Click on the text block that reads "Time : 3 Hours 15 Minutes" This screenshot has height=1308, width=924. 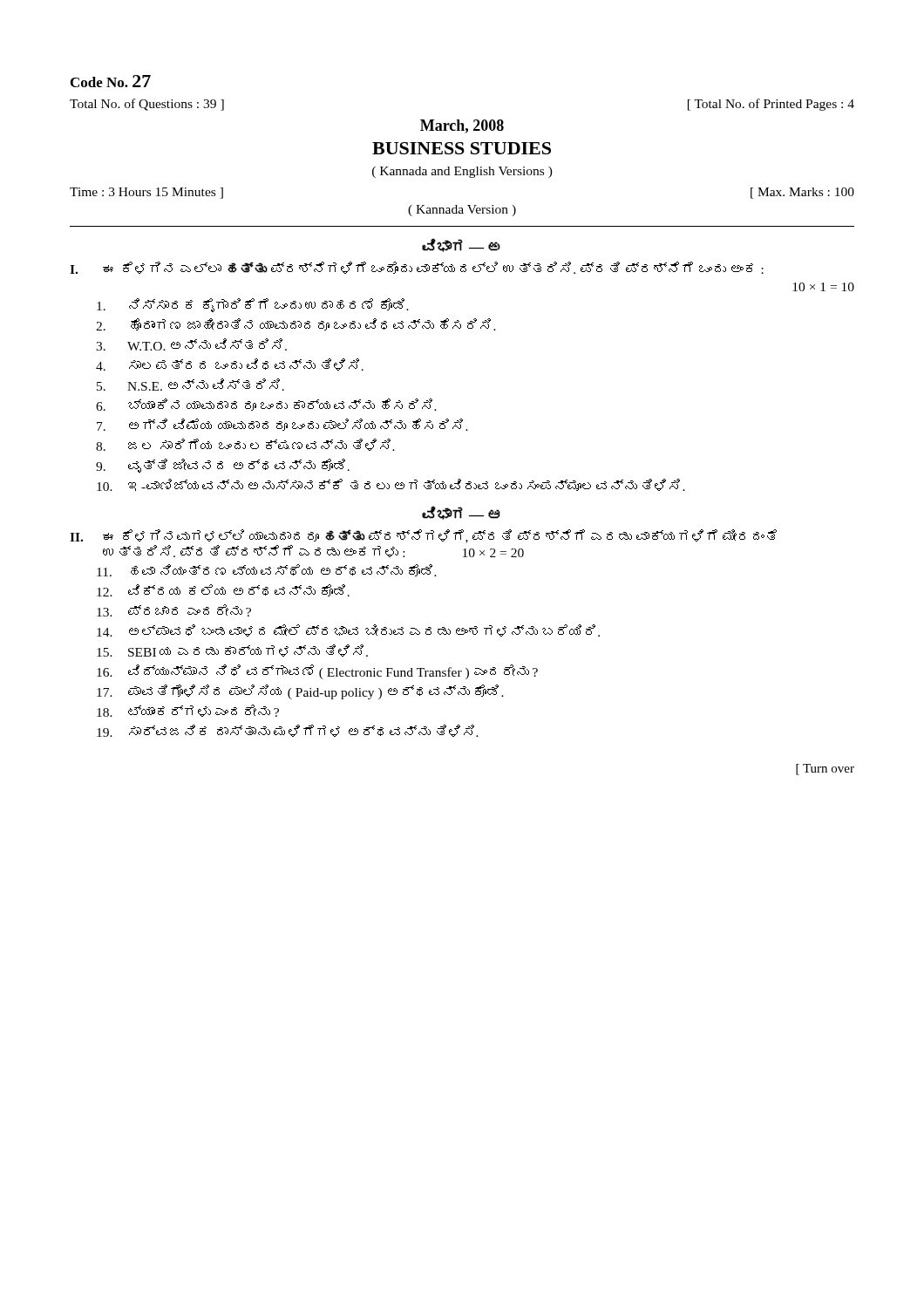click(x=147, y=192)
